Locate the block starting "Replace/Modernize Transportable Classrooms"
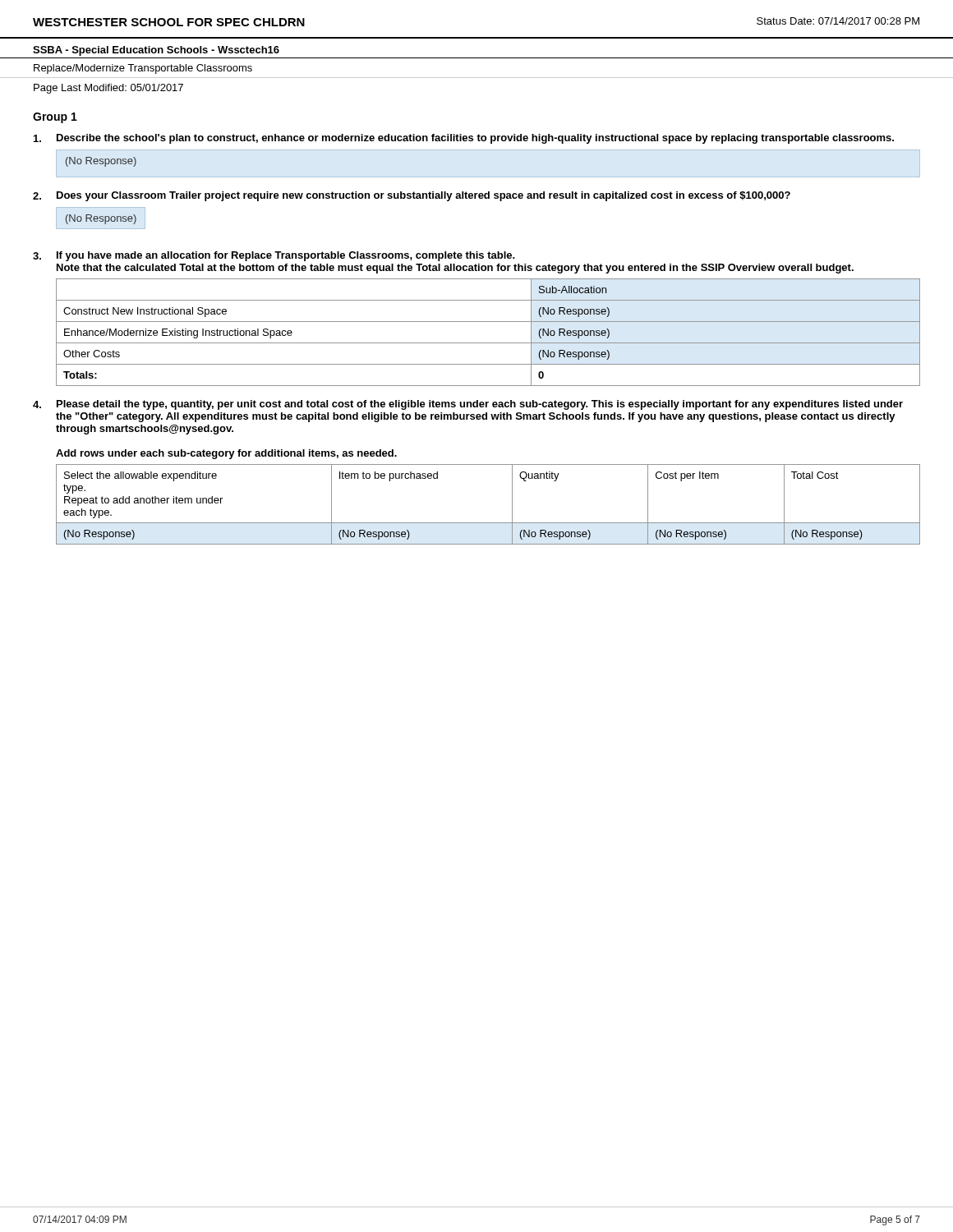The width and height of the screenshot is (953, 1232). [143, 68]
